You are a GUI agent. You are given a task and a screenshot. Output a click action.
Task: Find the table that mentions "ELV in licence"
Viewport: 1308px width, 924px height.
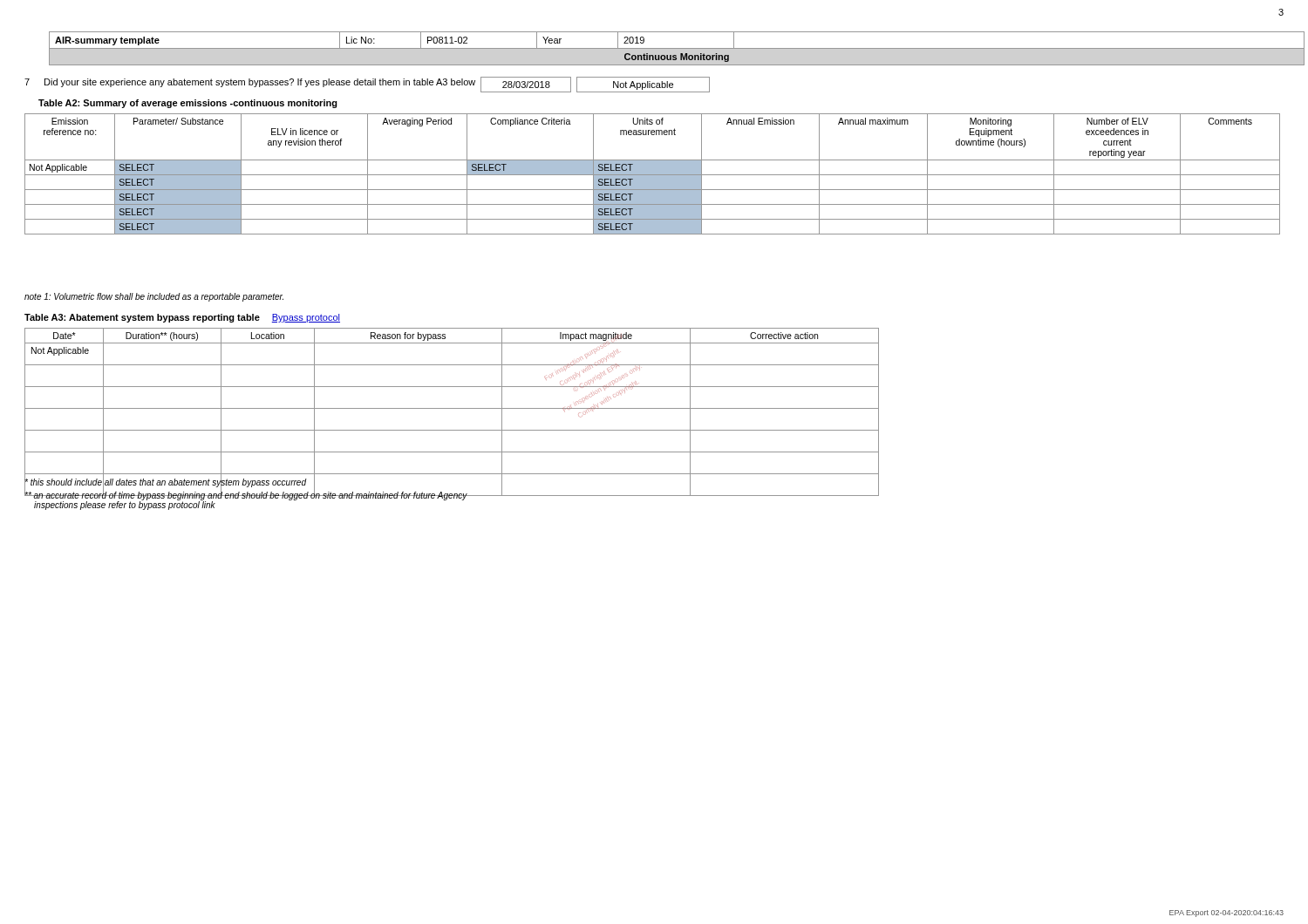click(x=652, y=174)
